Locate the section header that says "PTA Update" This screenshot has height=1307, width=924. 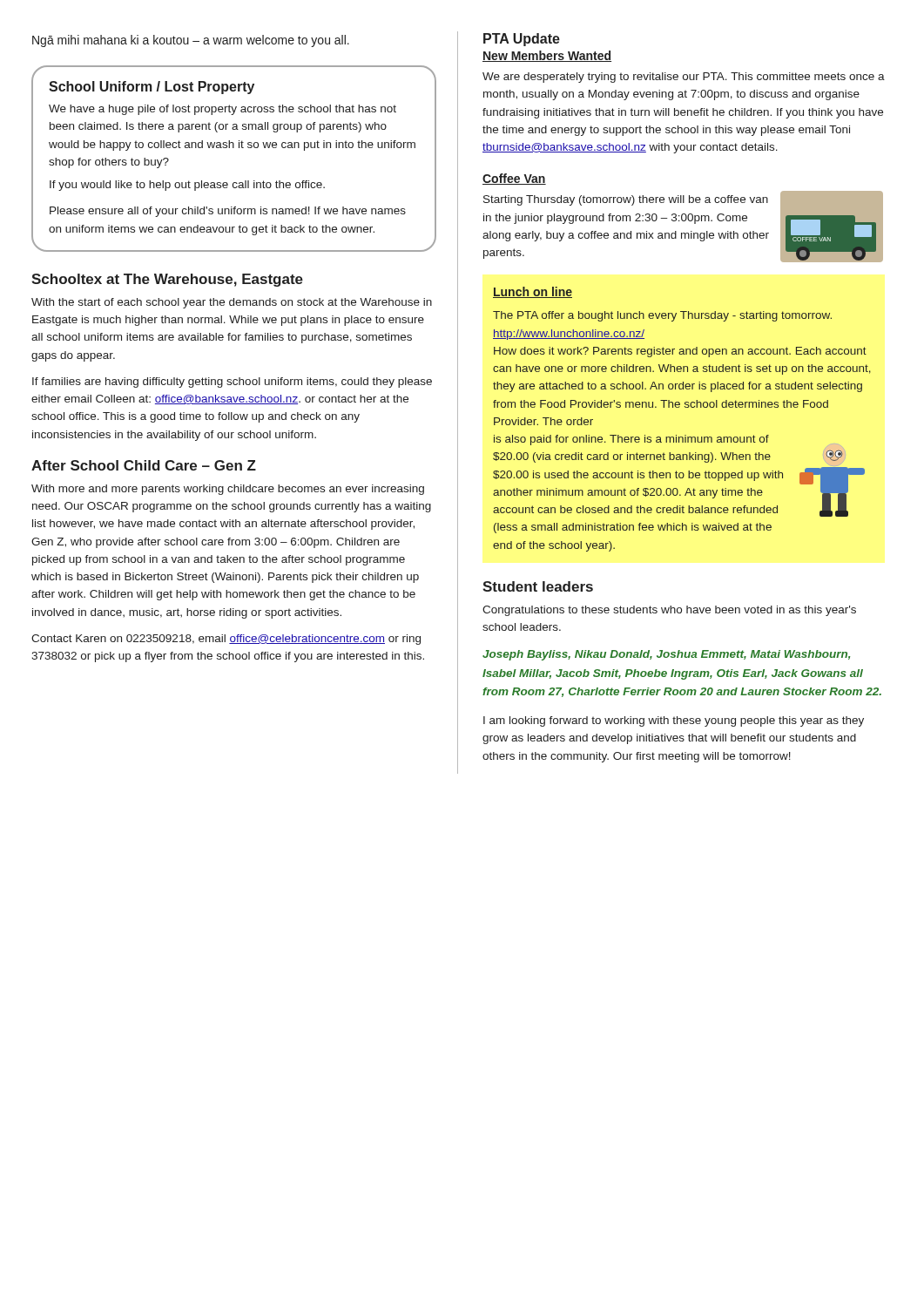point(521,39)
